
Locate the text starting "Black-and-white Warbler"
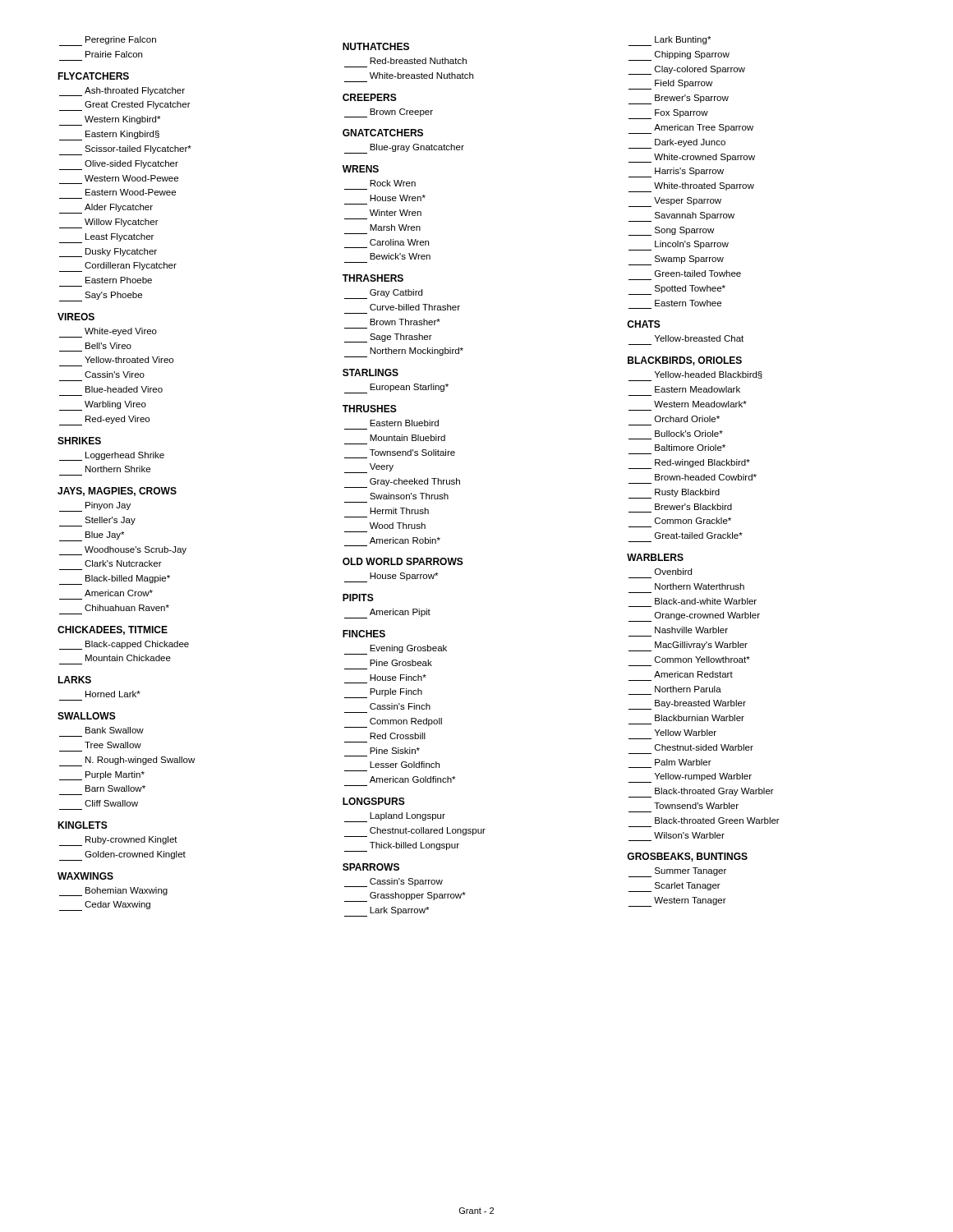(x=693, y=602)
